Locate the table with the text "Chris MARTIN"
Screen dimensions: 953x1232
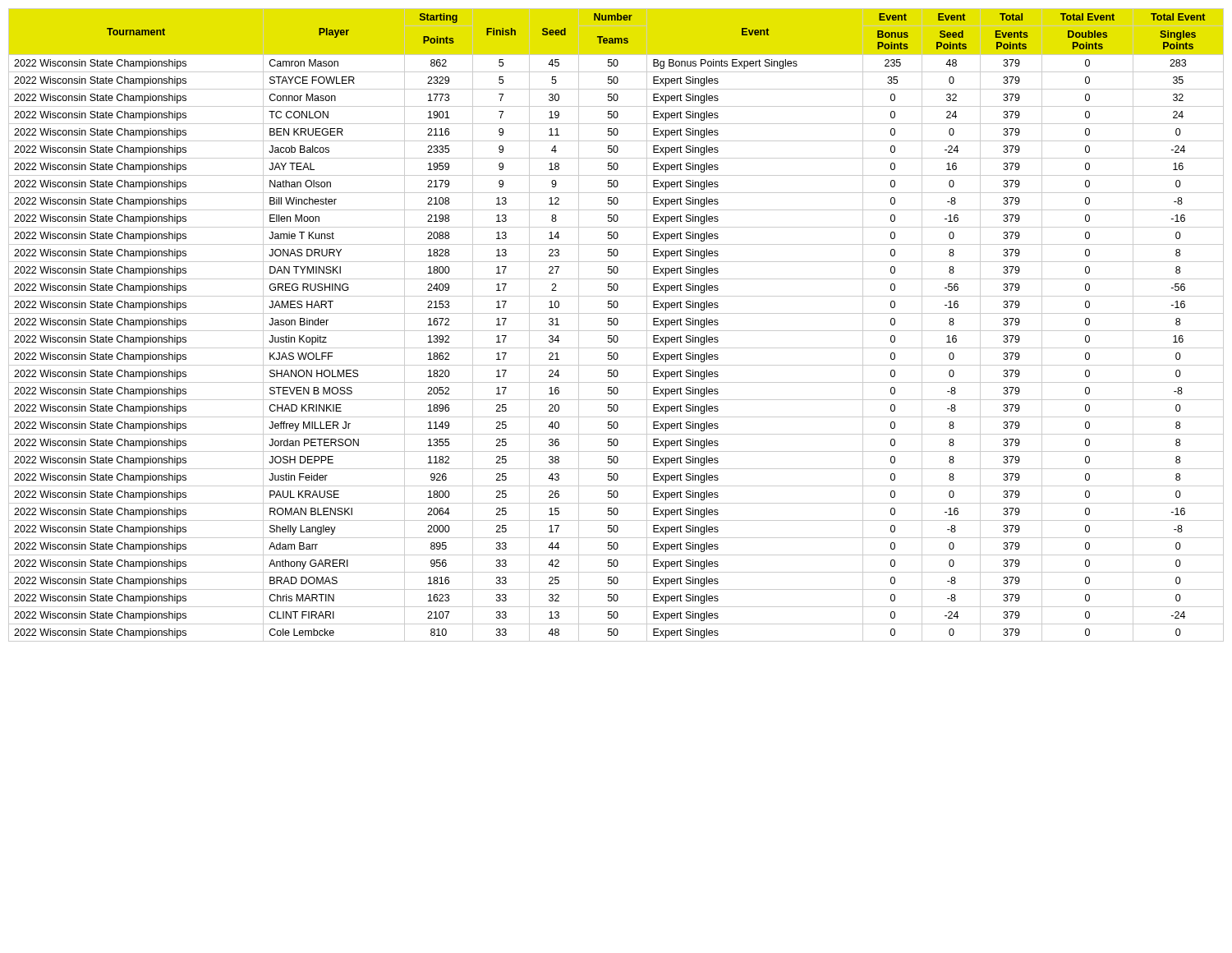(616, 325)
